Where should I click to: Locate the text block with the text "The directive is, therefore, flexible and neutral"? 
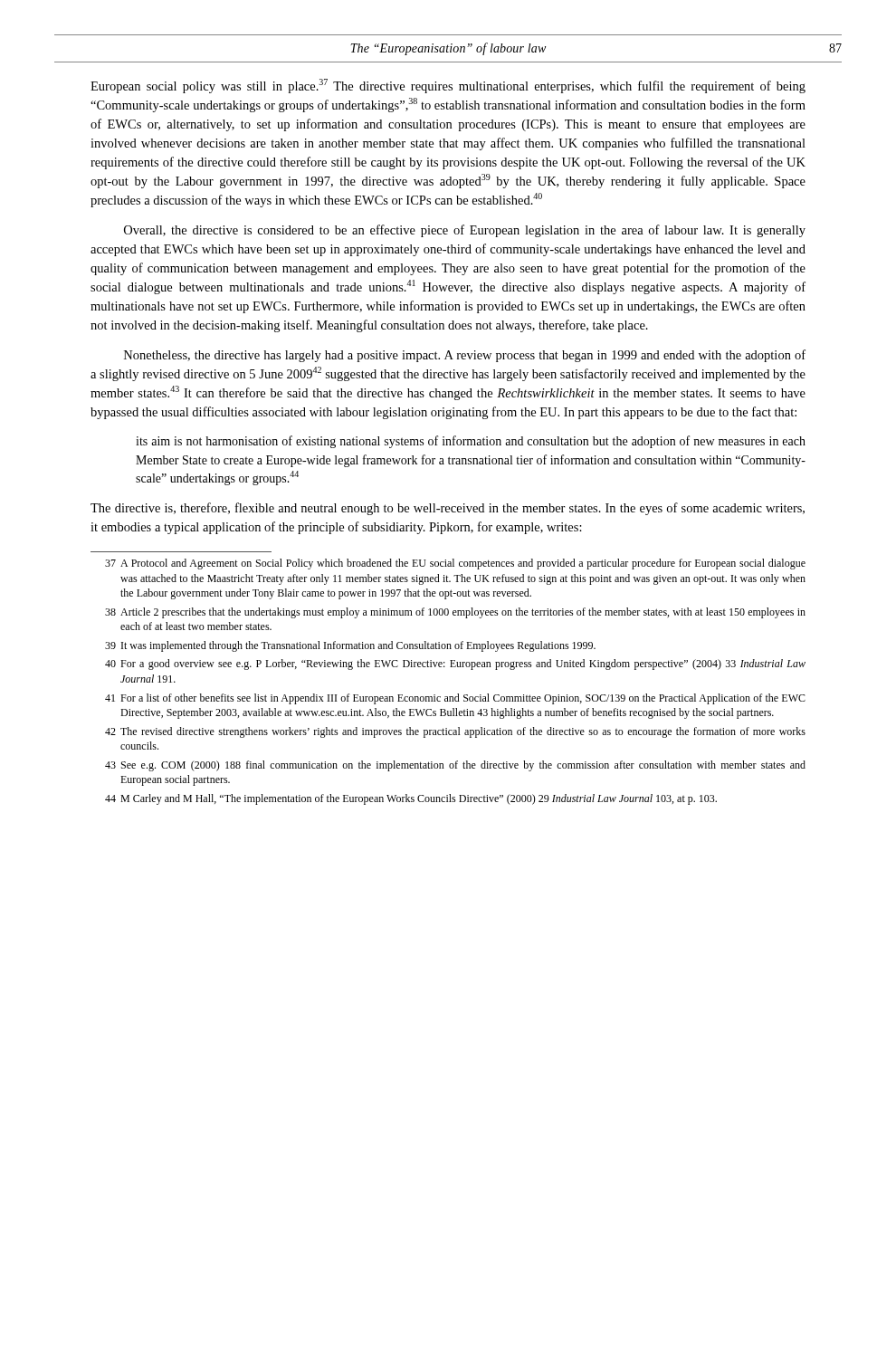[448, 518]
